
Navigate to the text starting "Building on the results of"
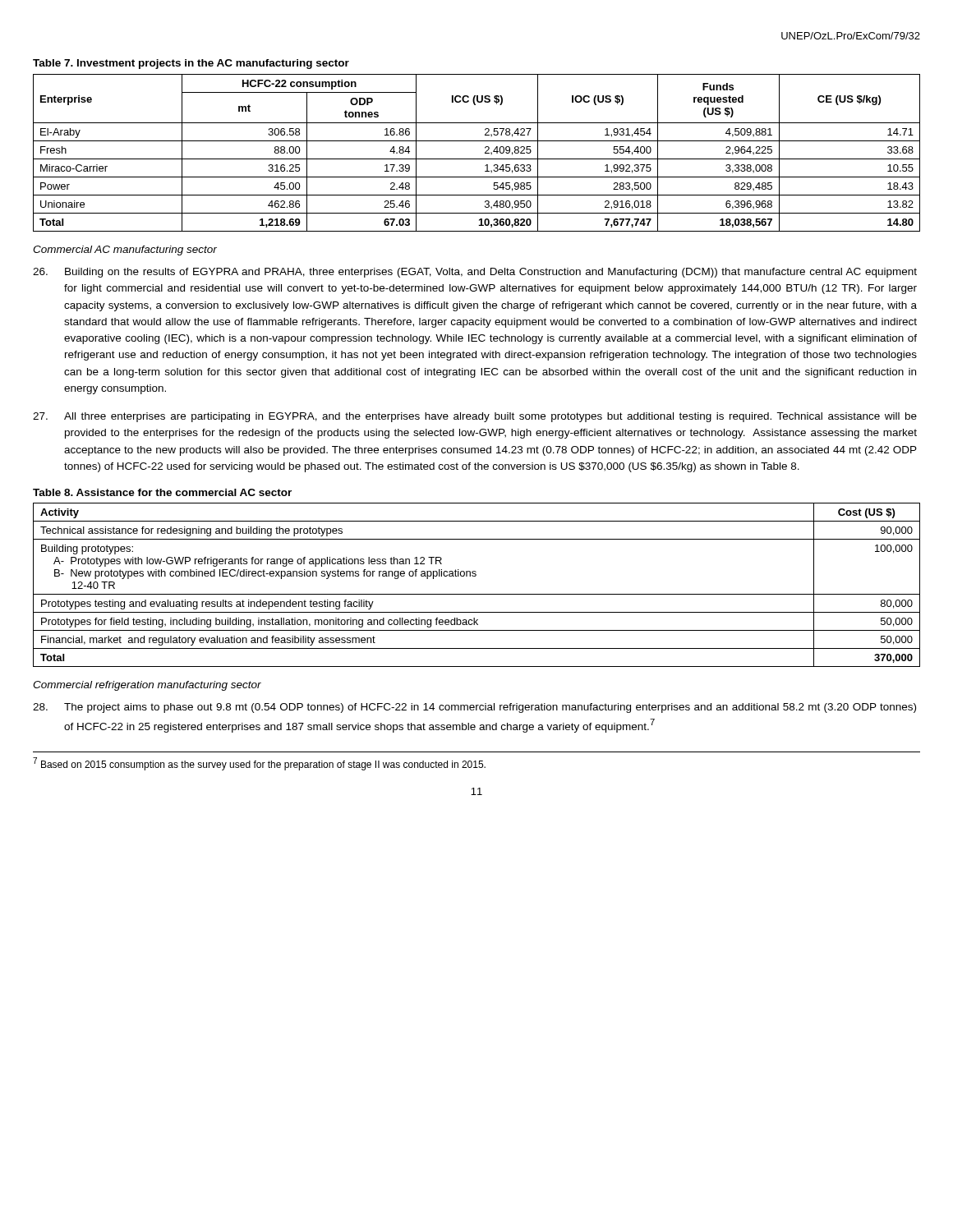pyautogui.click(x=475, y=330)
